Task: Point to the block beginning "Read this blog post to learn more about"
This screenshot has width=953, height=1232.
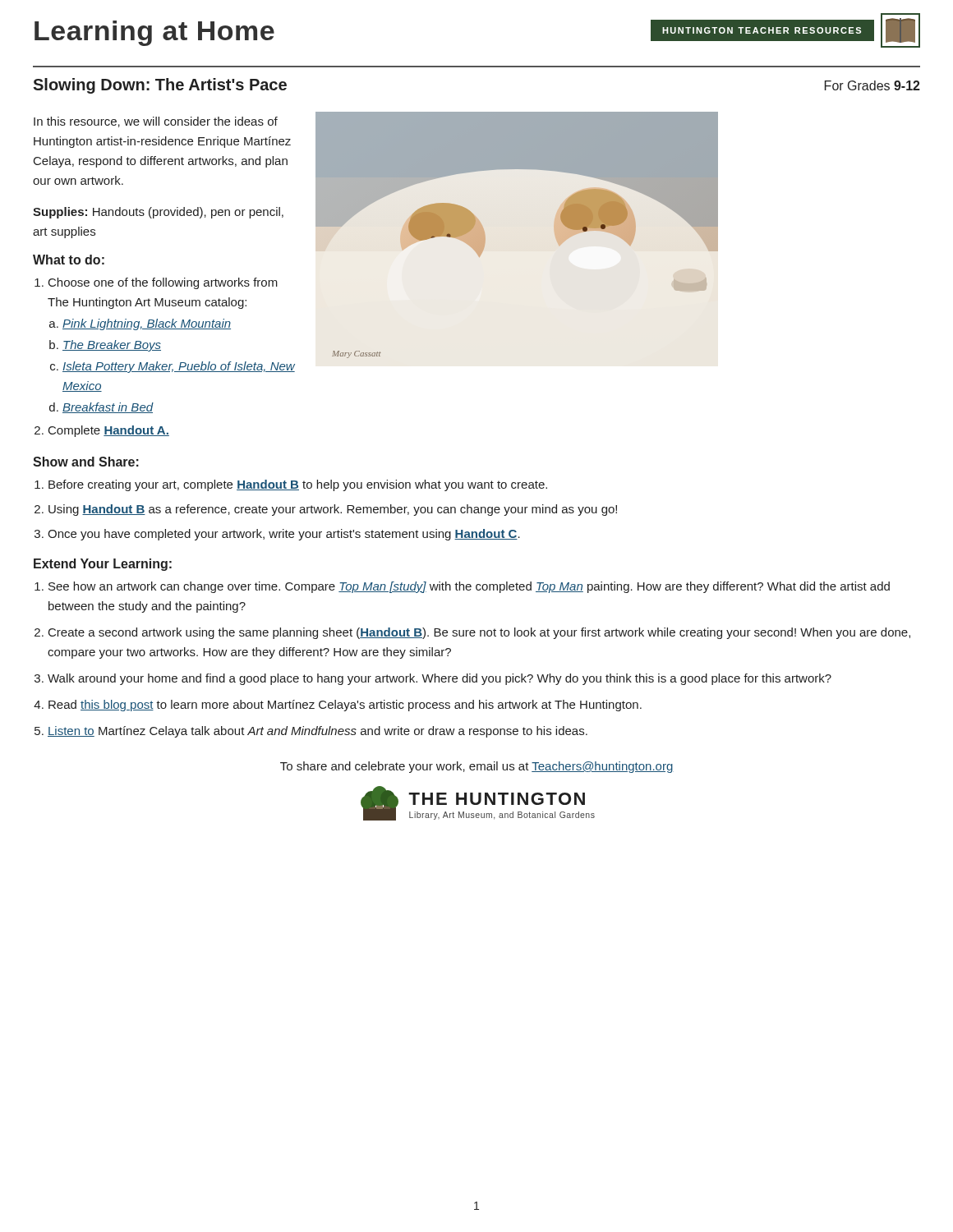Action: pyautogui.click(x=345, y=704)
